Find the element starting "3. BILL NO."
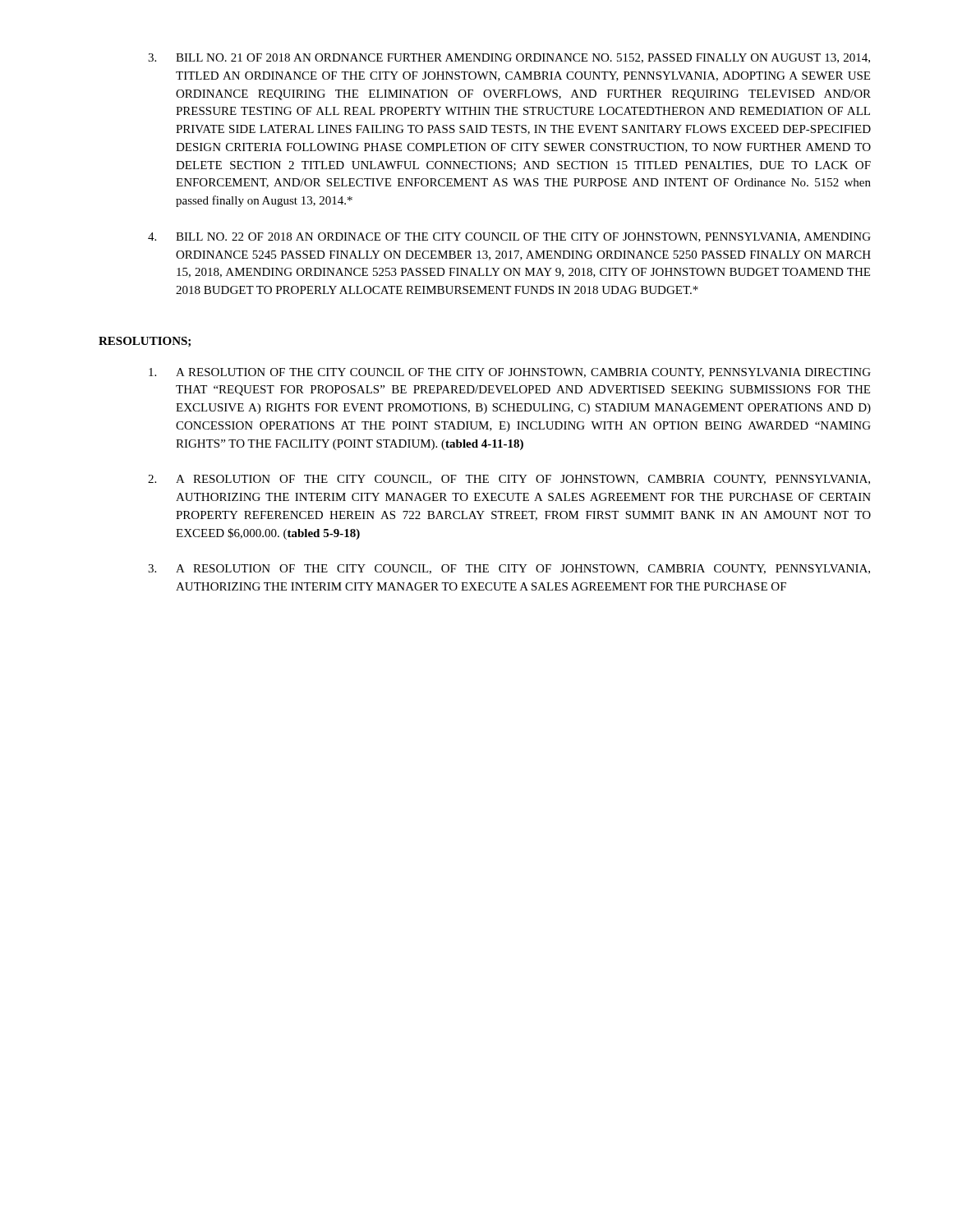Screen dimensions: 1232x953 [509, 130]
